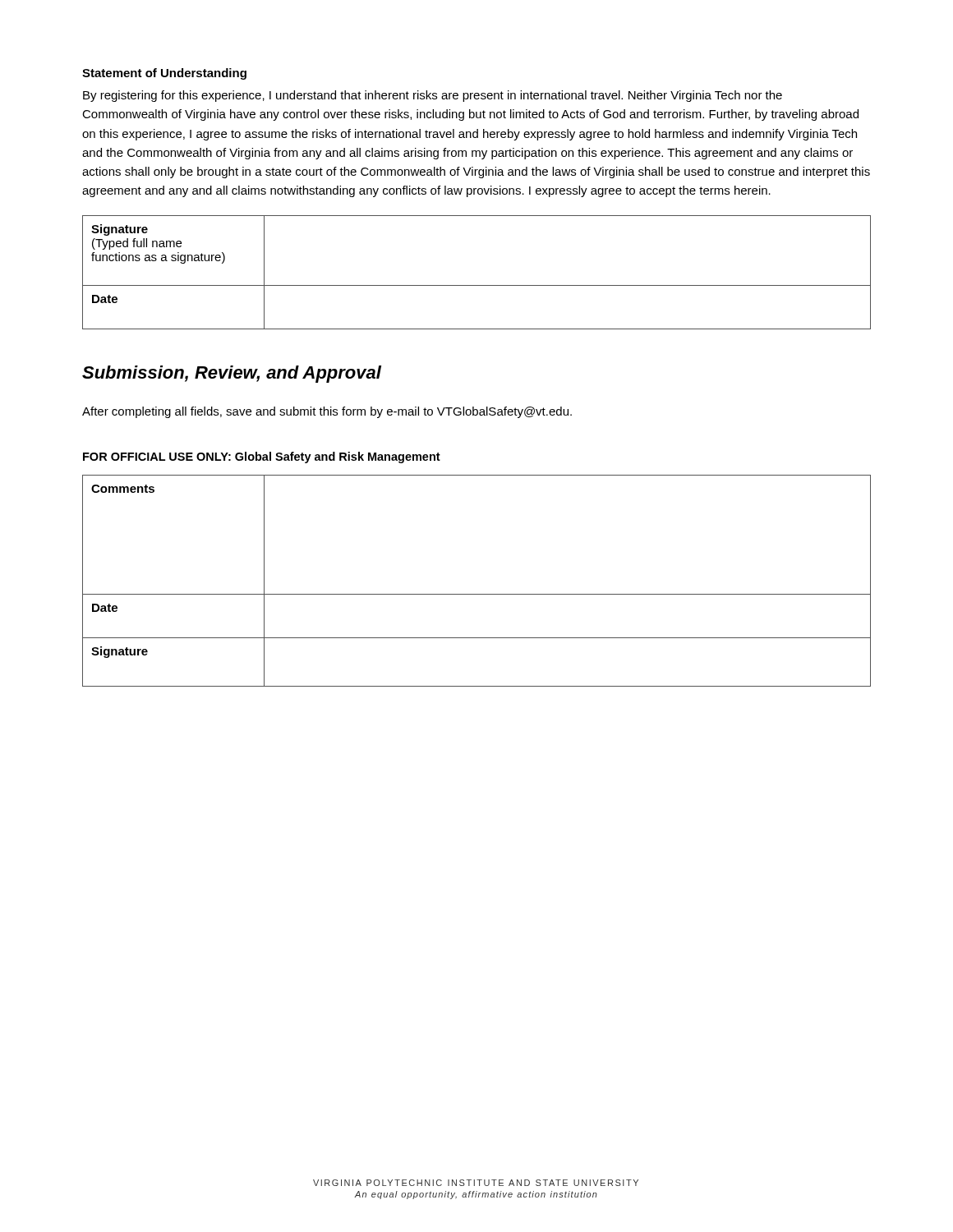Click on the text block starting "After completing all fields,"
The height and width of the screenshot is (1232, 953).
click(x=327, y=411)
